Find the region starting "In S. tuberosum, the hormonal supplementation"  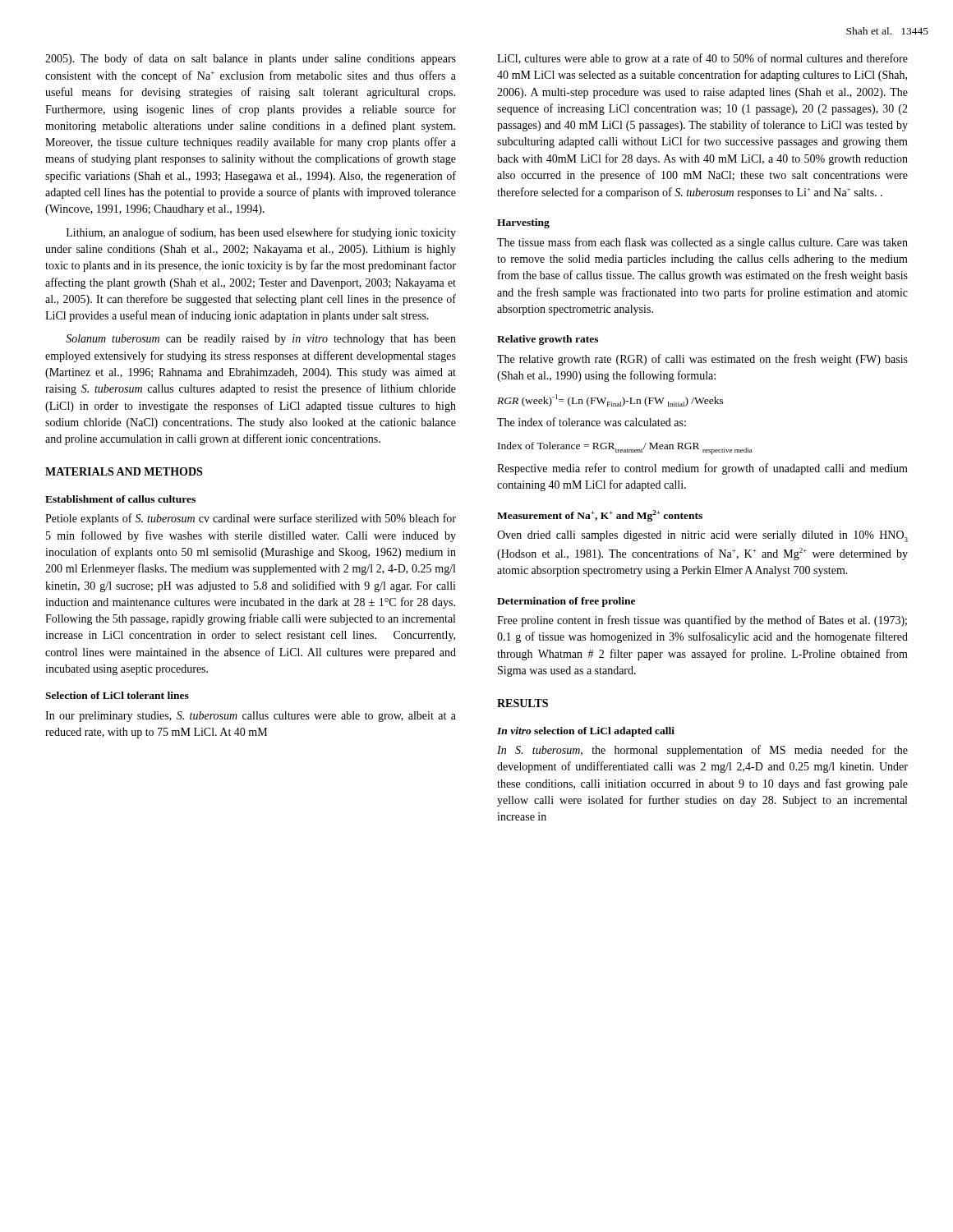pos(702,784)
